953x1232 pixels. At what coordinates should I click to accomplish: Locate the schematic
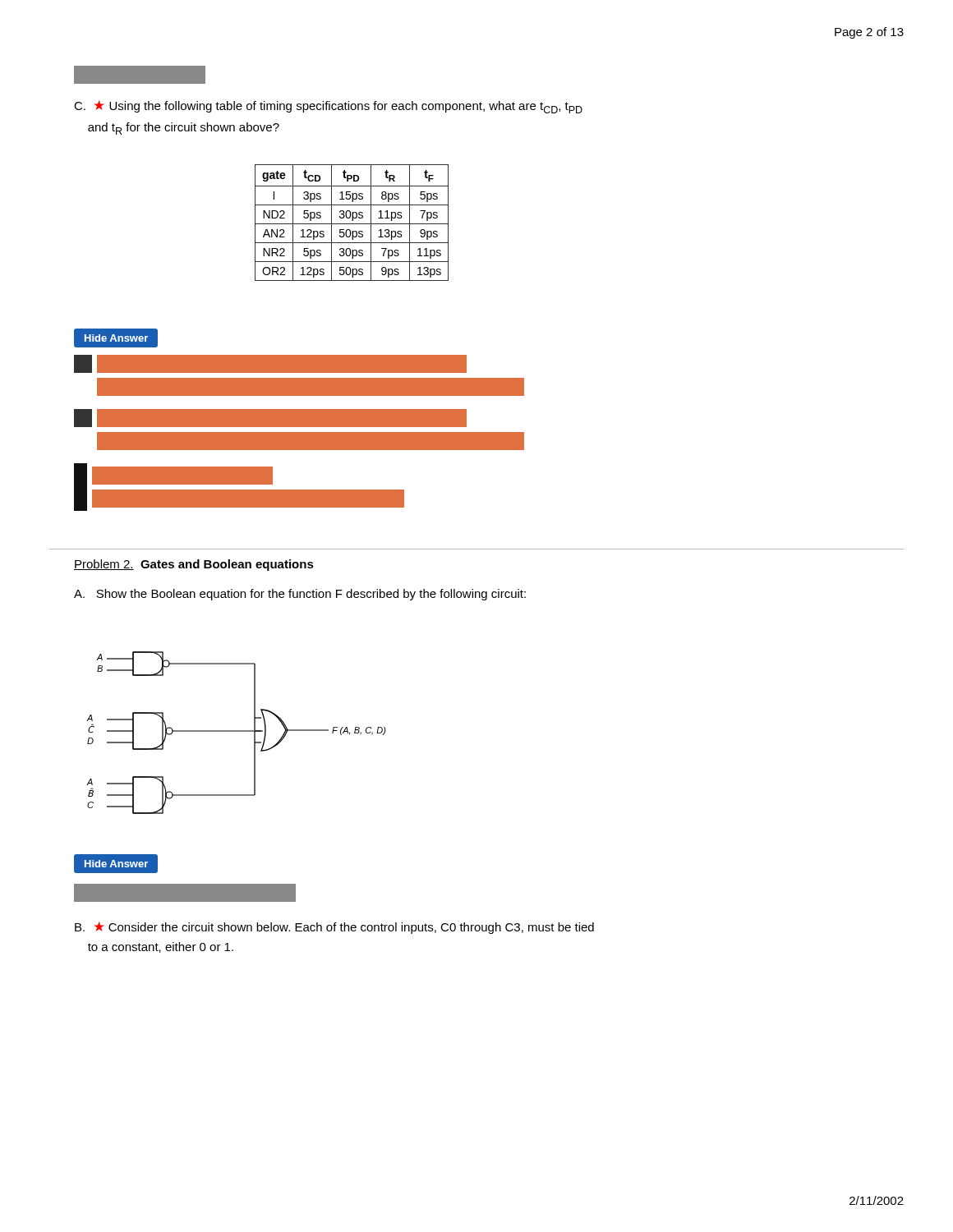[238, 733]
